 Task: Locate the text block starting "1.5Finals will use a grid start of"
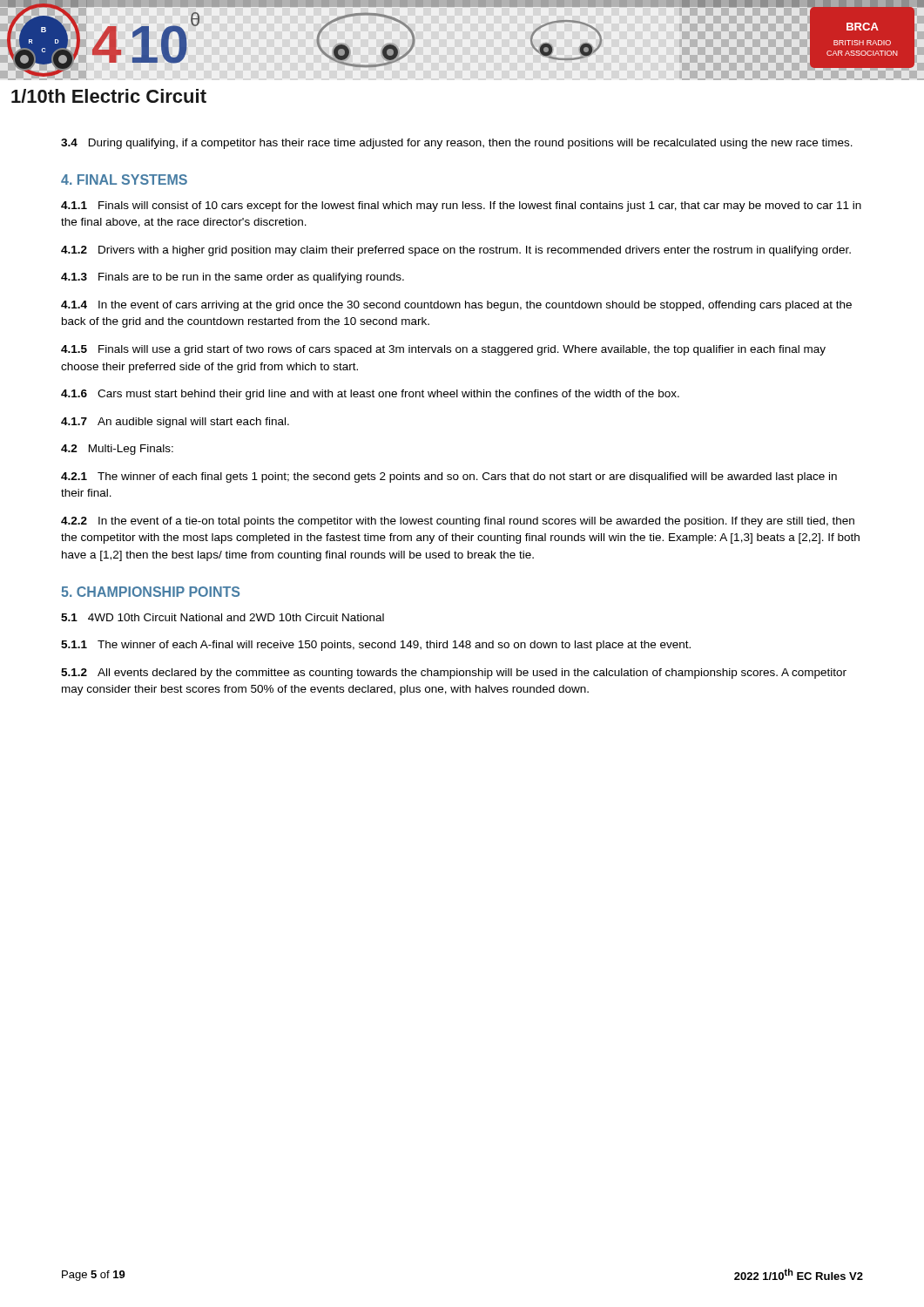443,357
